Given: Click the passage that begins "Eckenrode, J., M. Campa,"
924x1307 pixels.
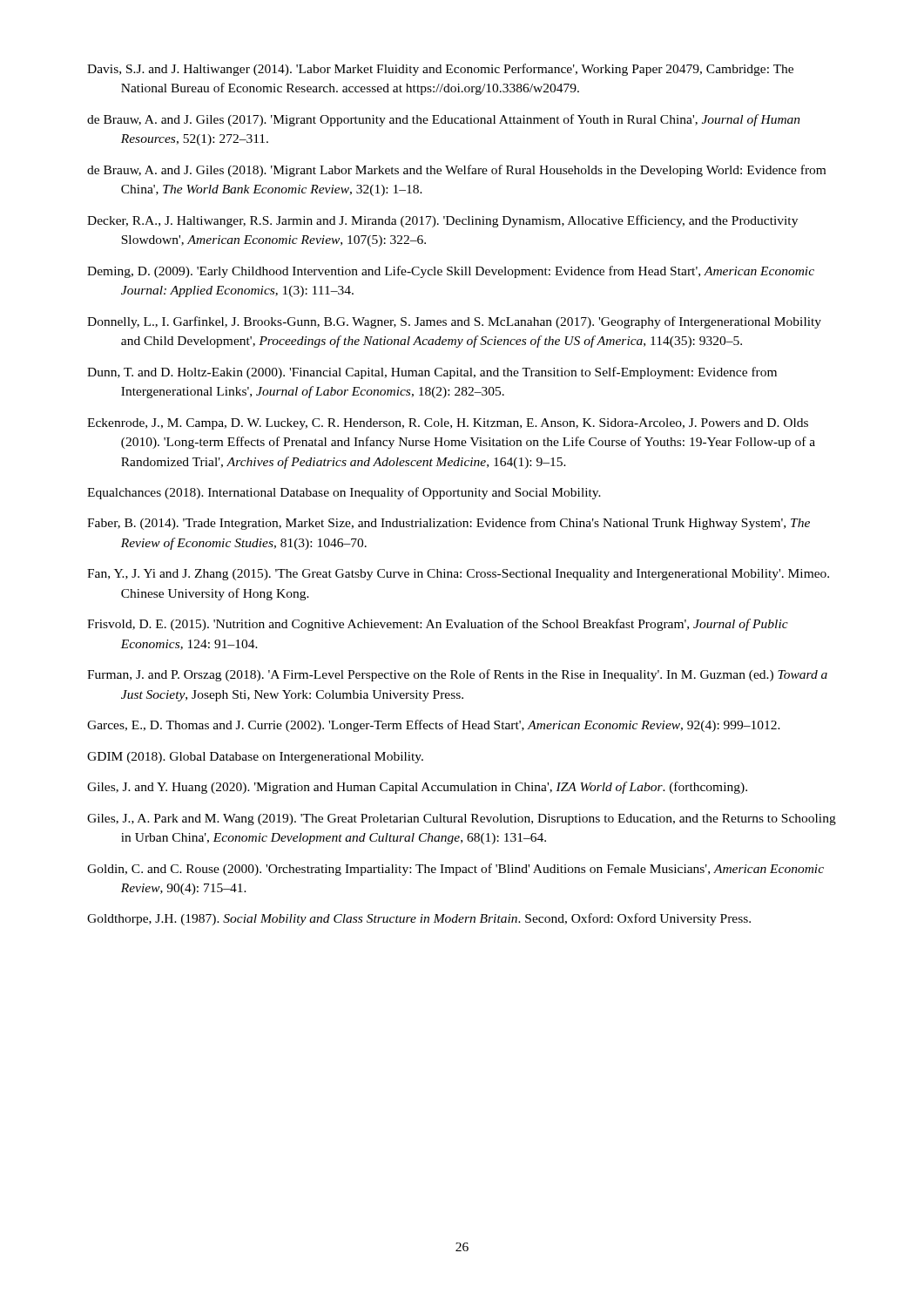Looking at the screenshot, I should pos(451,441).
